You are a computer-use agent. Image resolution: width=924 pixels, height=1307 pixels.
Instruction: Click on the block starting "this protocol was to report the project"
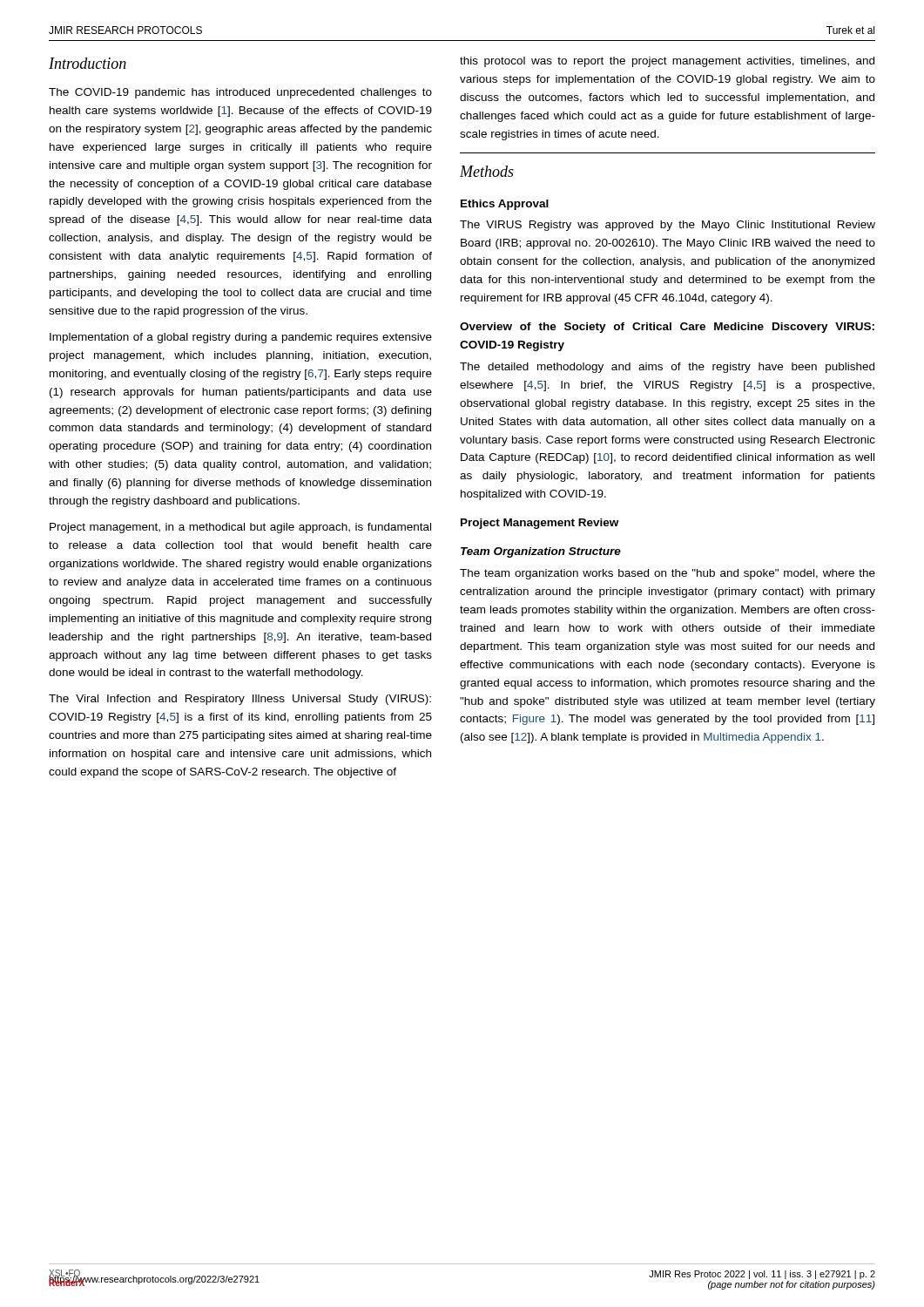(667, 98)
